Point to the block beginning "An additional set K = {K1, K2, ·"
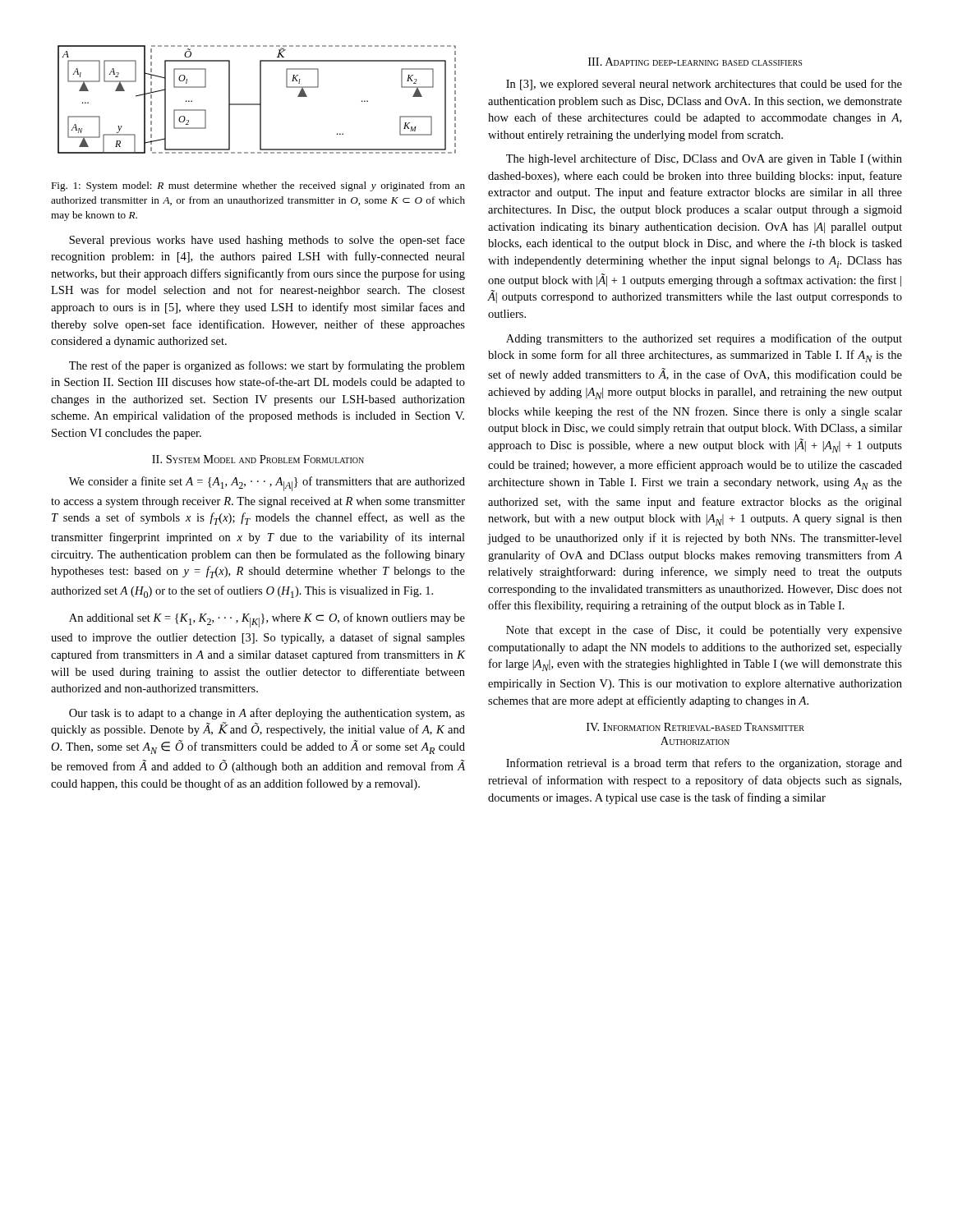This screenshot has width=953, height=1232. 258,653
